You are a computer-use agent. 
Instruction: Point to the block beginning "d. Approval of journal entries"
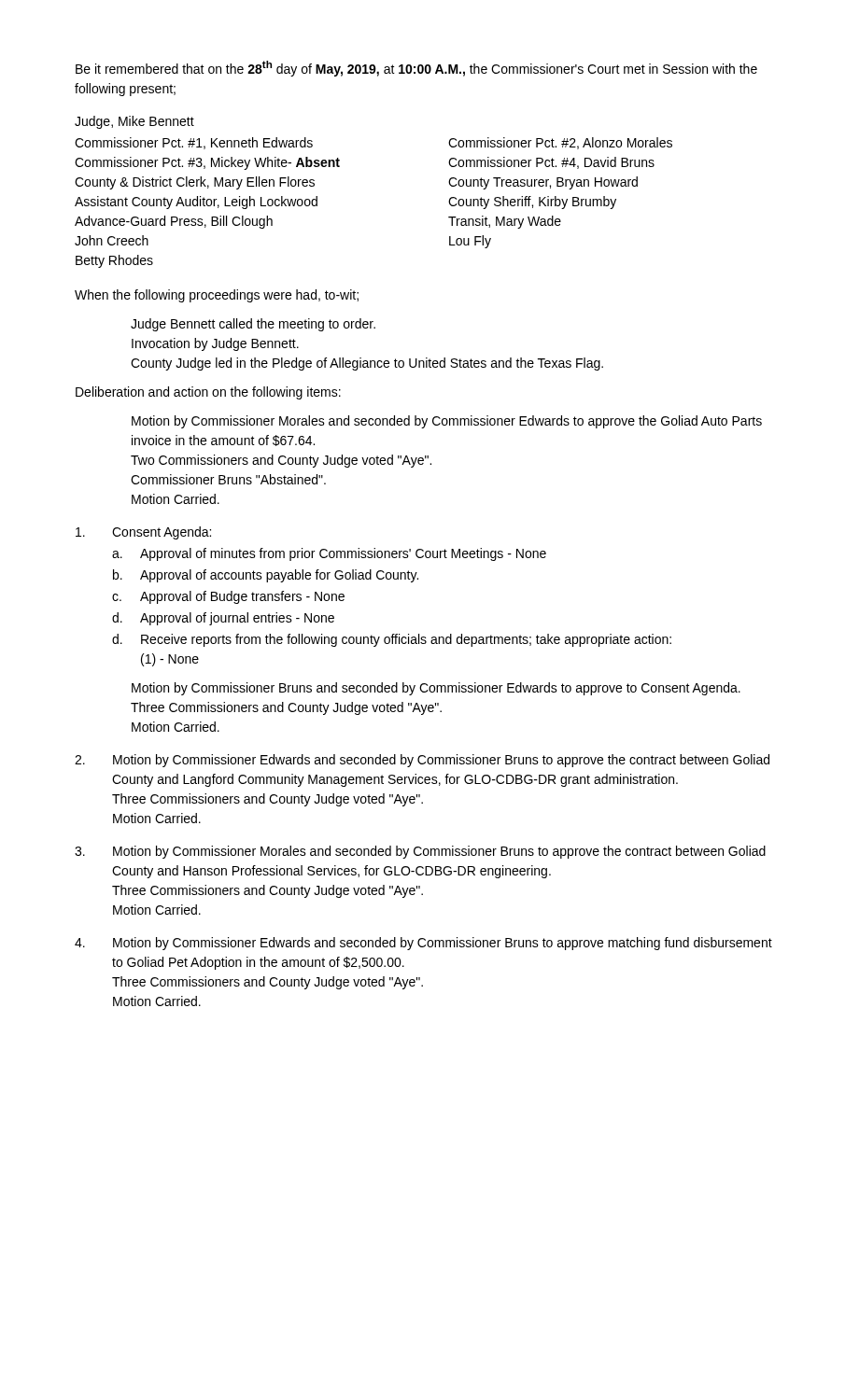[223, 618]
